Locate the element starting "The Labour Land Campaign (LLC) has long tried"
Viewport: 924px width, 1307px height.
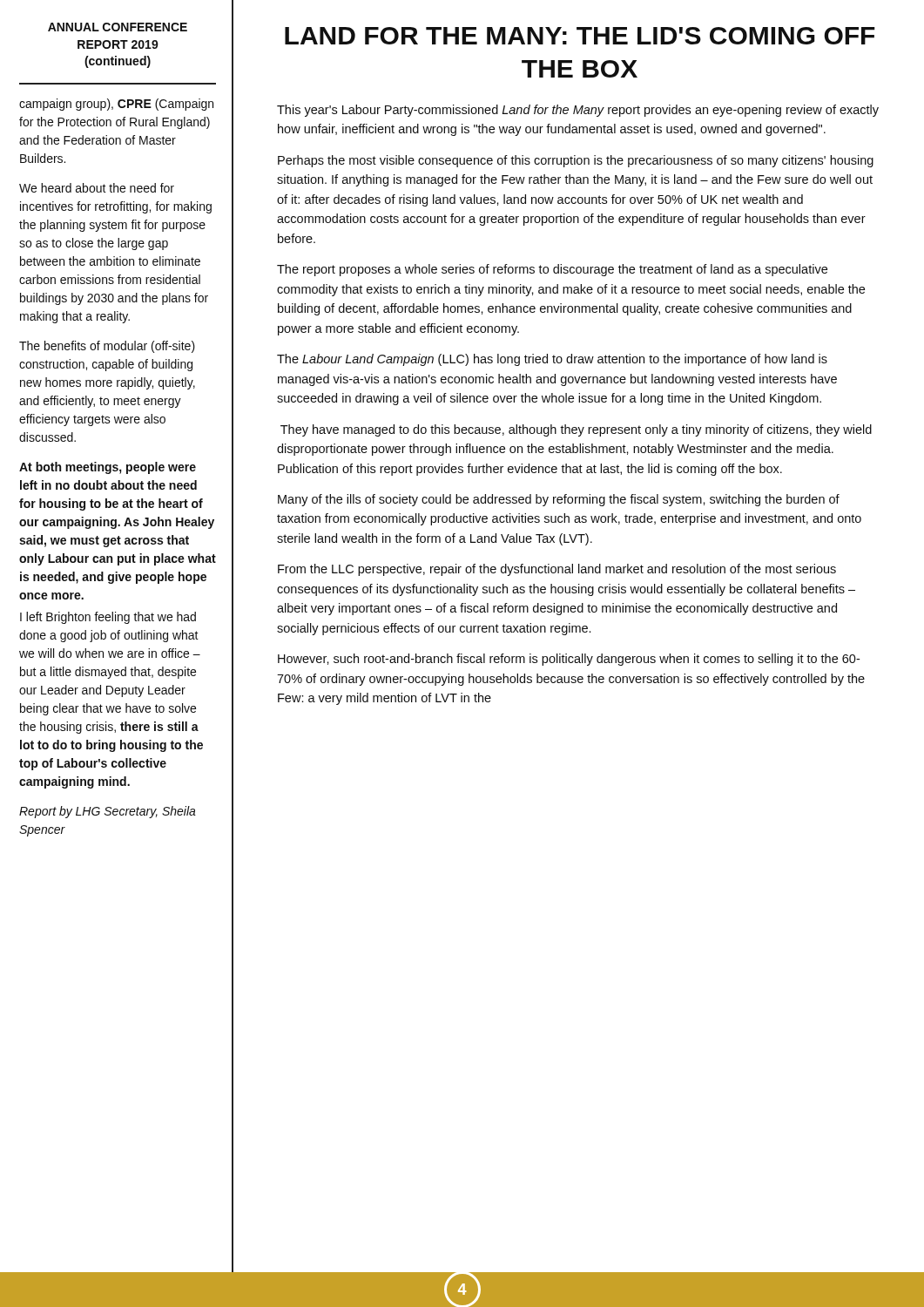580,379
